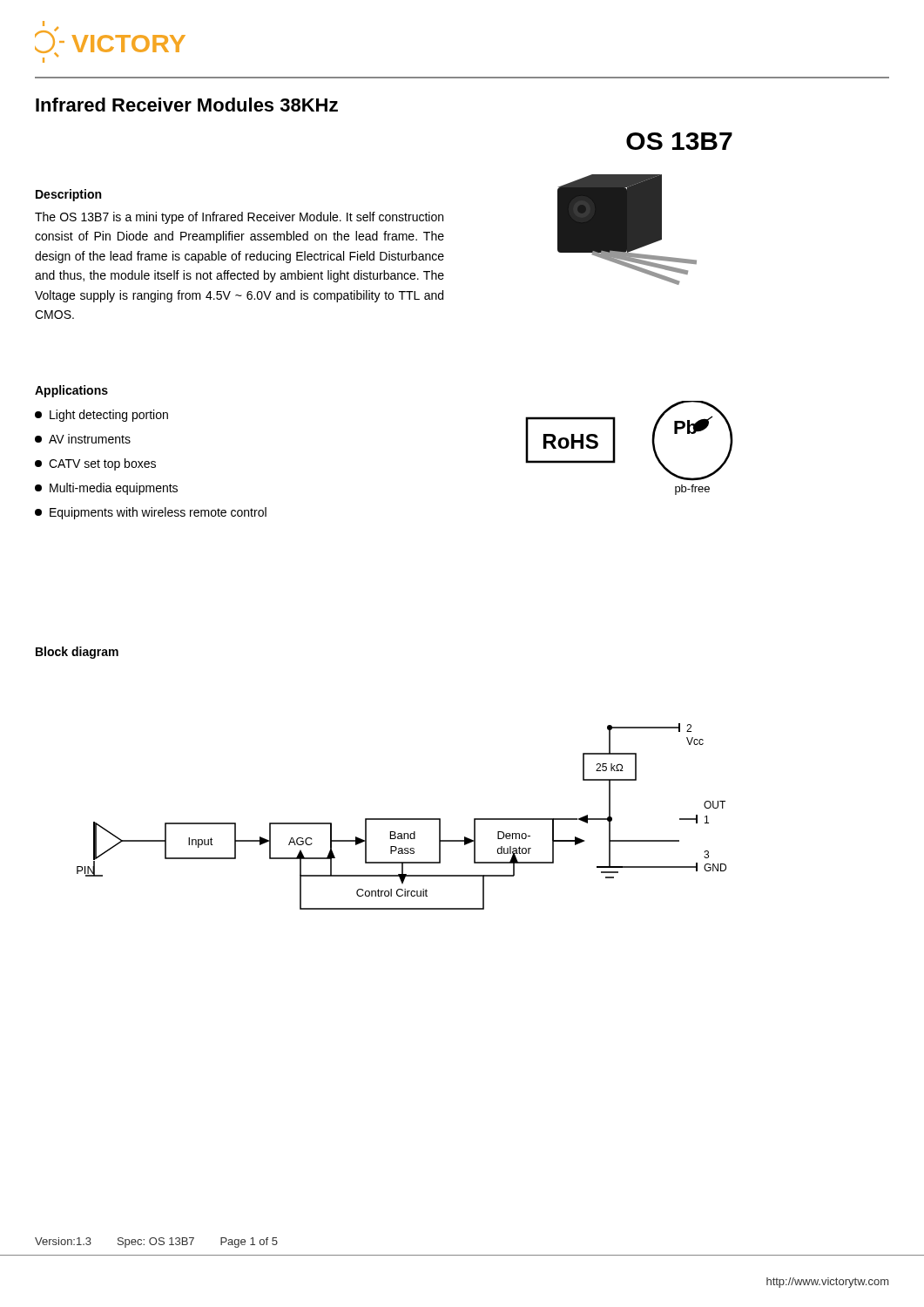Point to the region starting "Light detecting portion"
924x1307 pixels.
102,415
